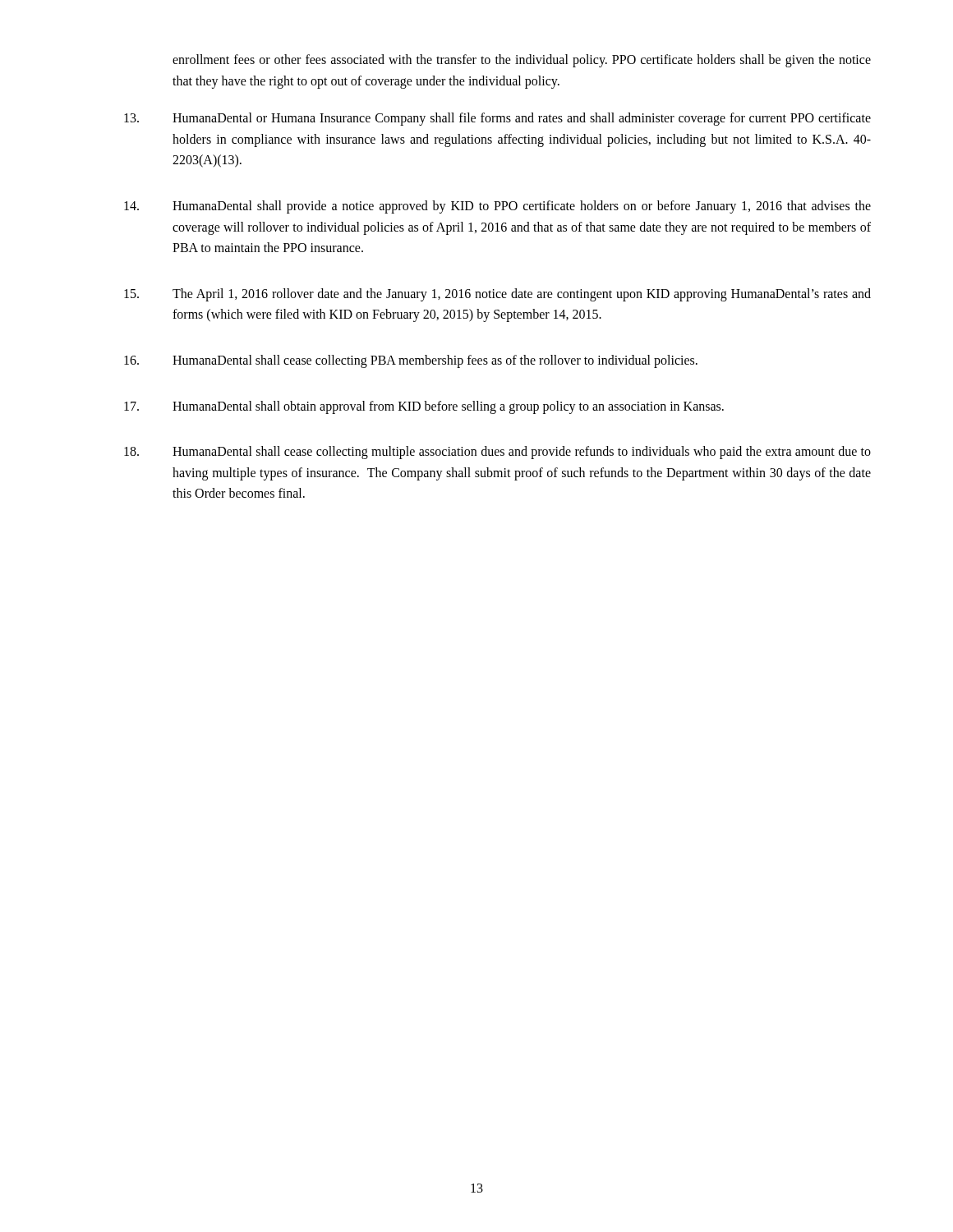The height and width of the screenshot is (1232, 953).
Task: Locate the block of text that opens with "17. HumanaDental shall obtain approval from"
Action: tap(497, 410)
